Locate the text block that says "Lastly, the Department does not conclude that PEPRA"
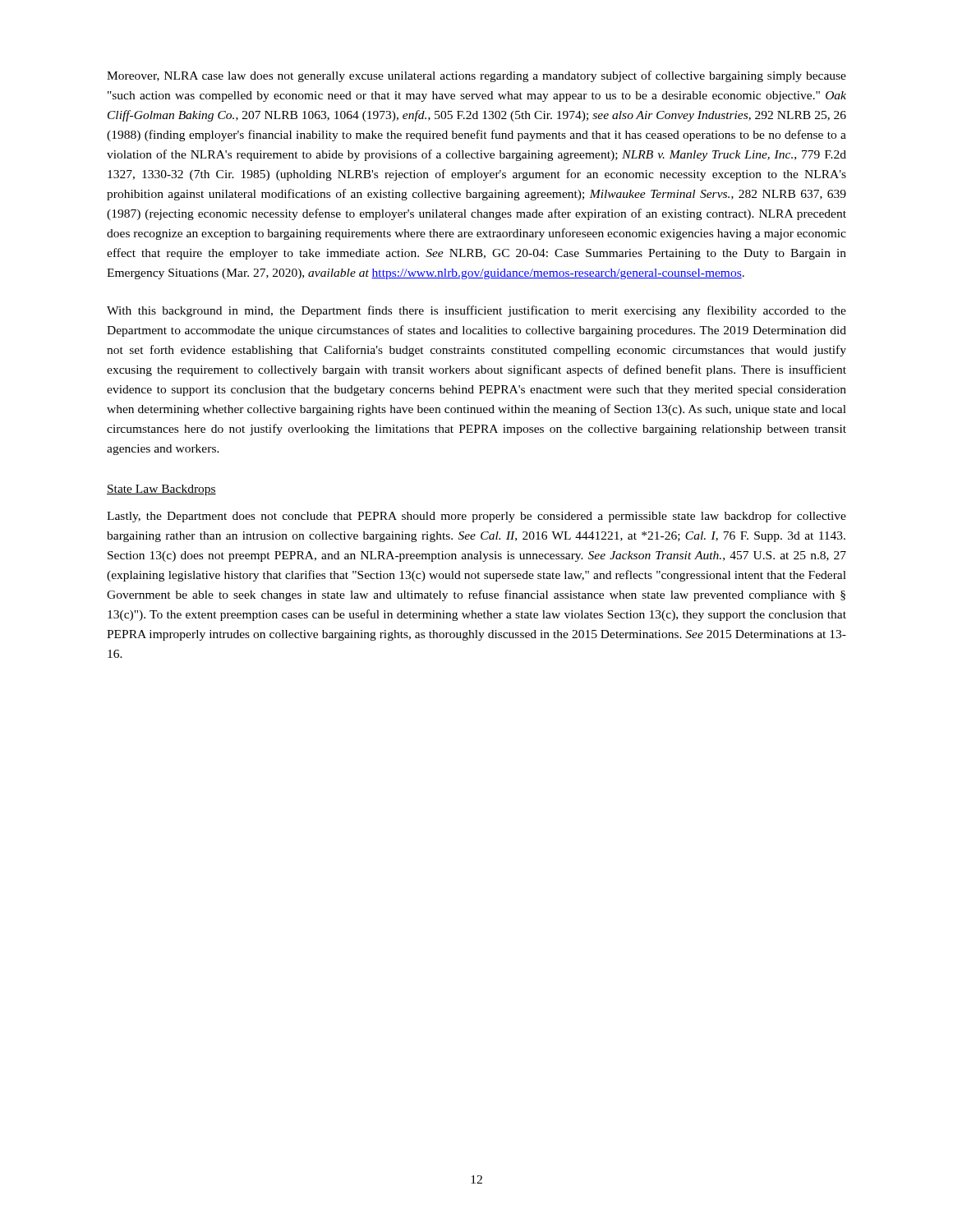953x1232 pixels. (476, 585)
